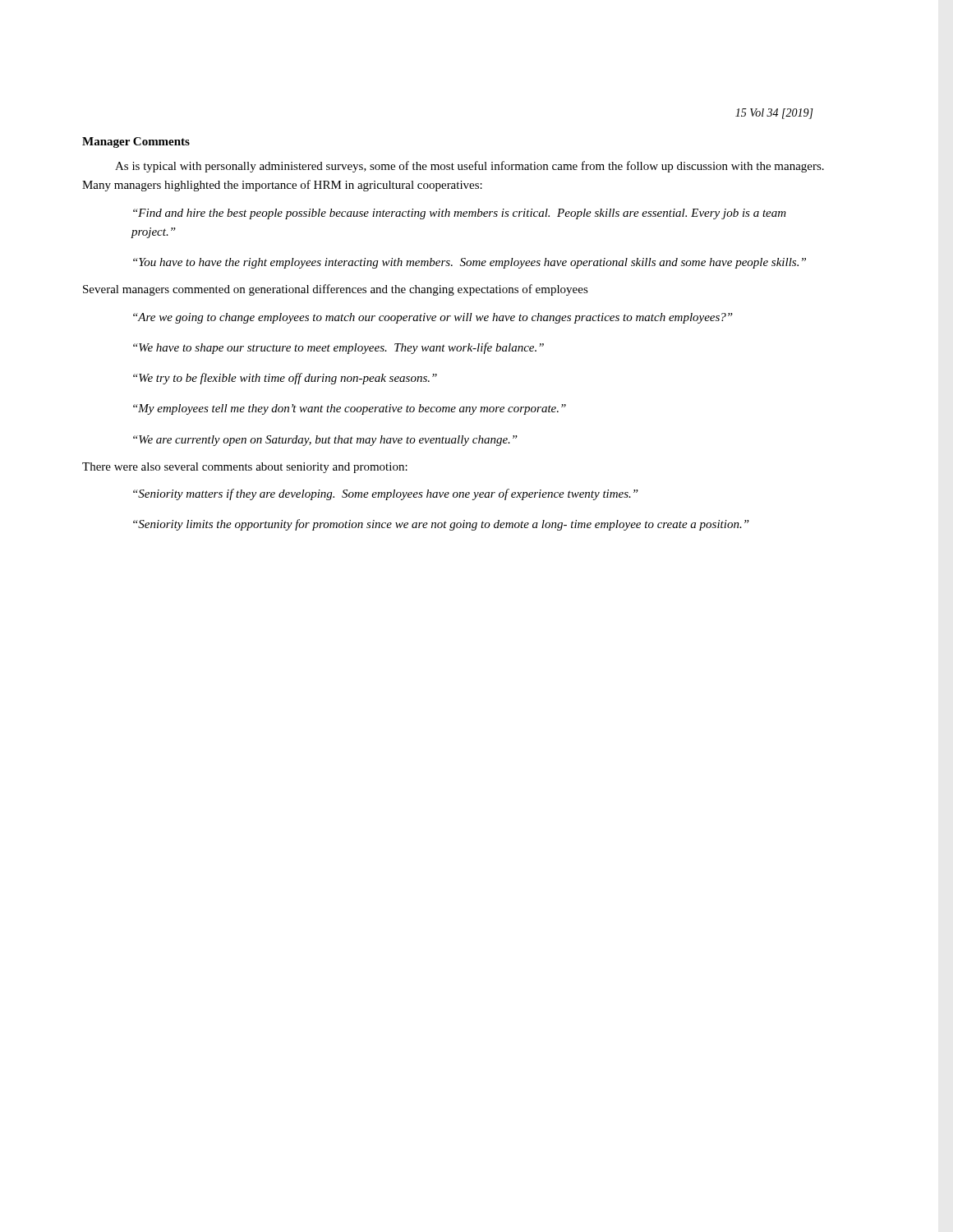The height and width of the screenshot is (1232, 953).
Task: Find the text block containing "“My employees tell me"
Action: [x=349, y=408]
